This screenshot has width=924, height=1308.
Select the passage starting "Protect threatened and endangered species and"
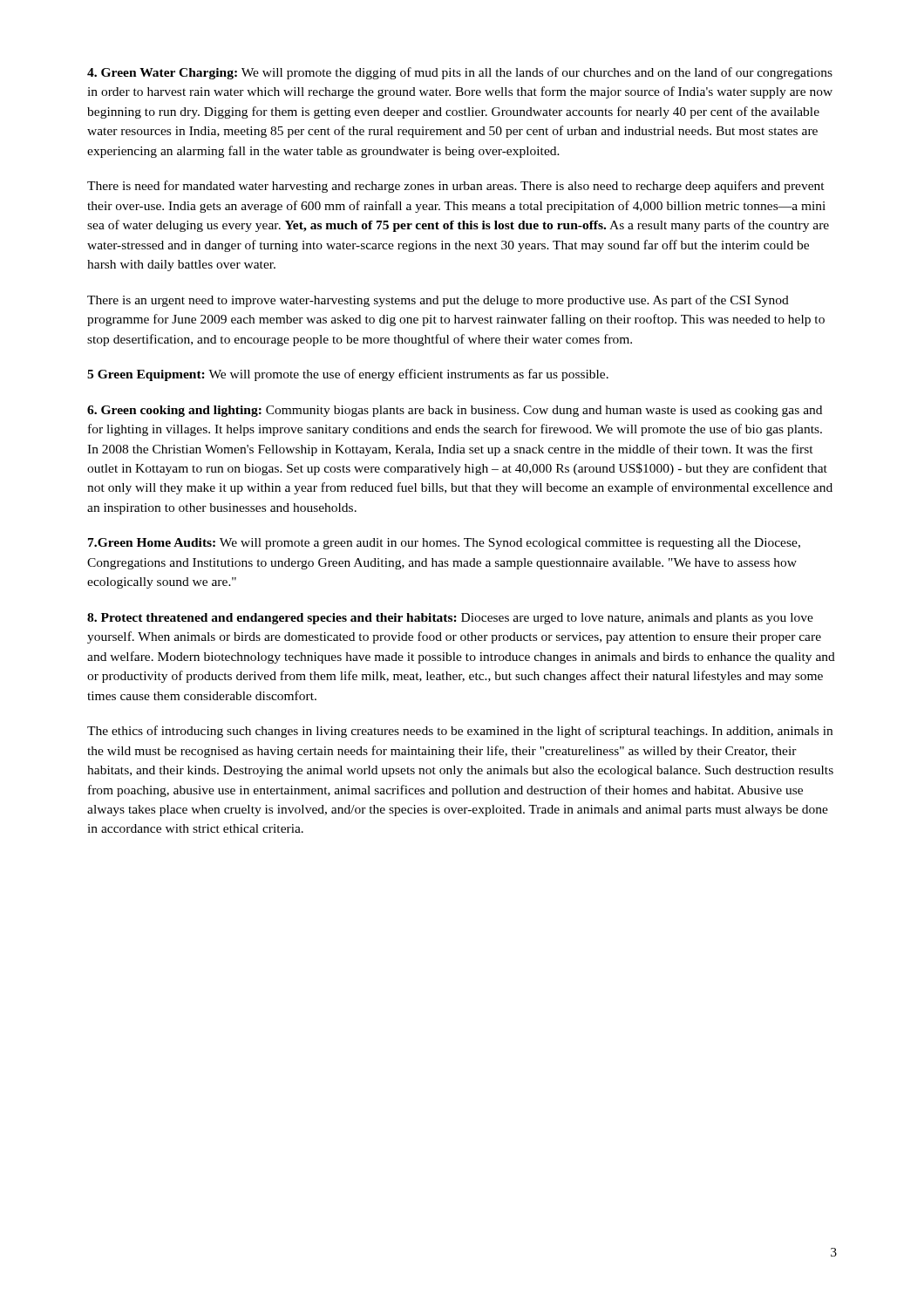coord(461,656)
